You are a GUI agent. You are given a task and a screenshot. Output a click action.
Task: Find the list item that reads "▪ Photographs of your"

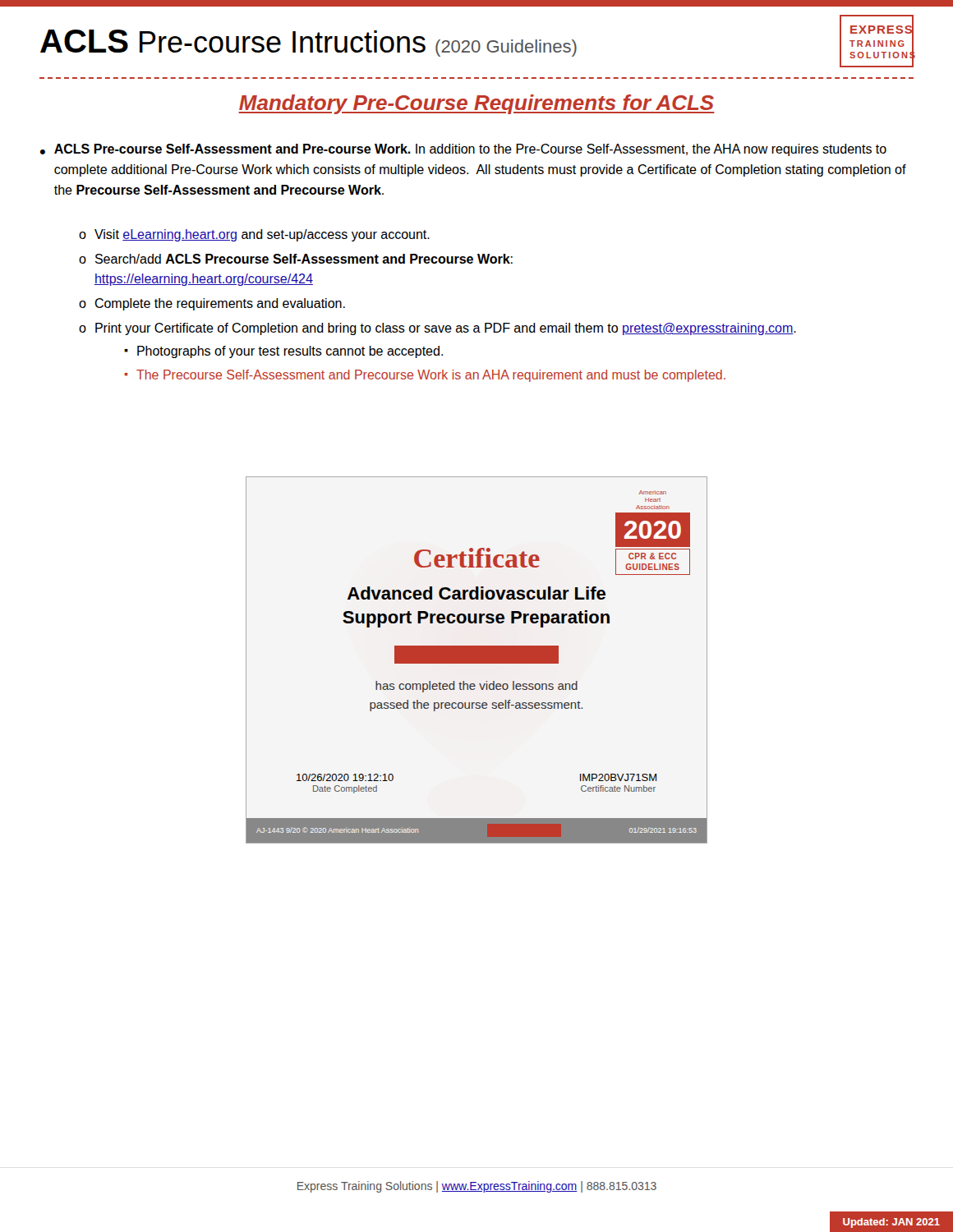284,352
